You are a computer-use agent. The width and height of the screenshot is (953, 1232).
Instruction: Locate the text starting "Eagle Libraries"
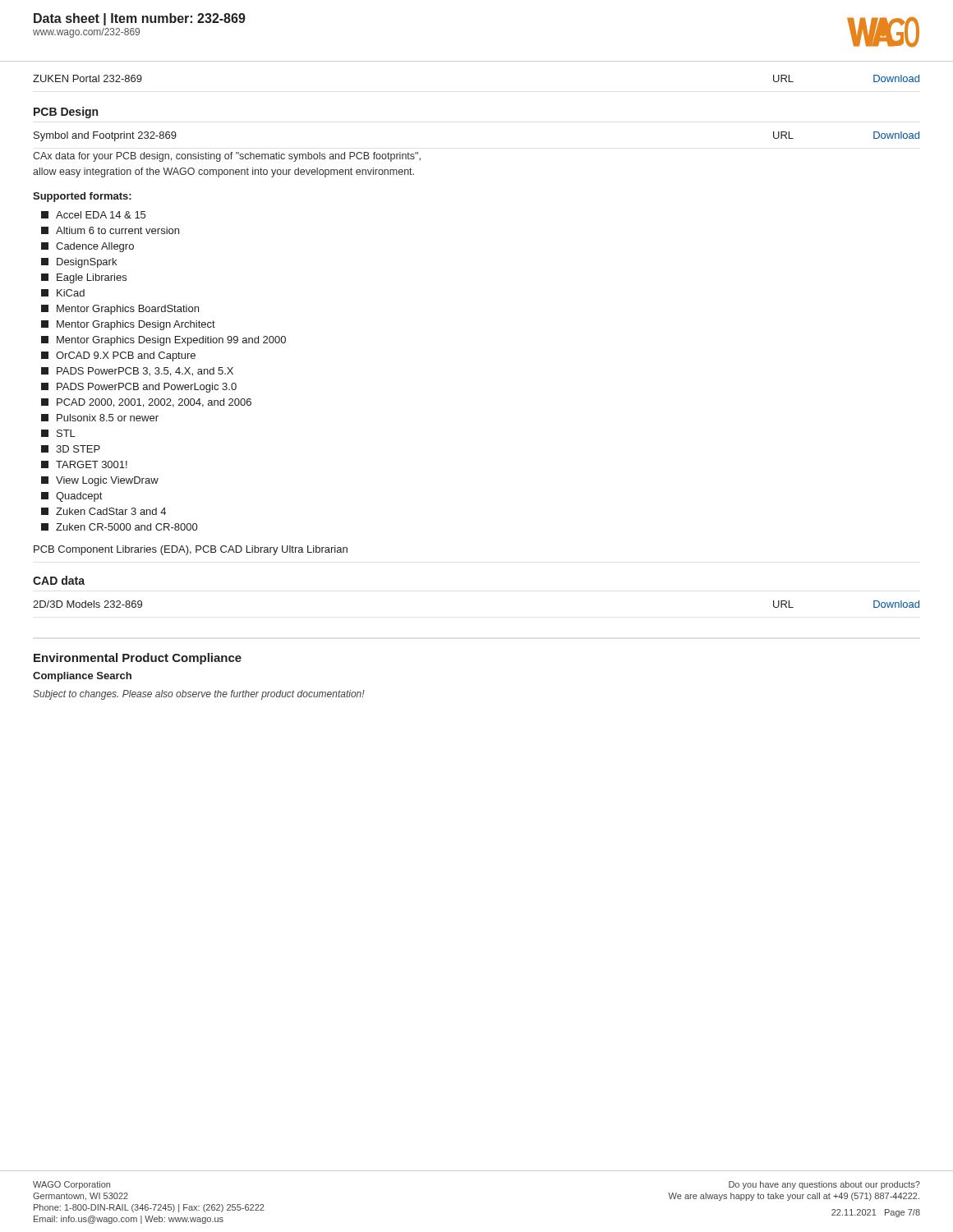click(x=84, y=277)
